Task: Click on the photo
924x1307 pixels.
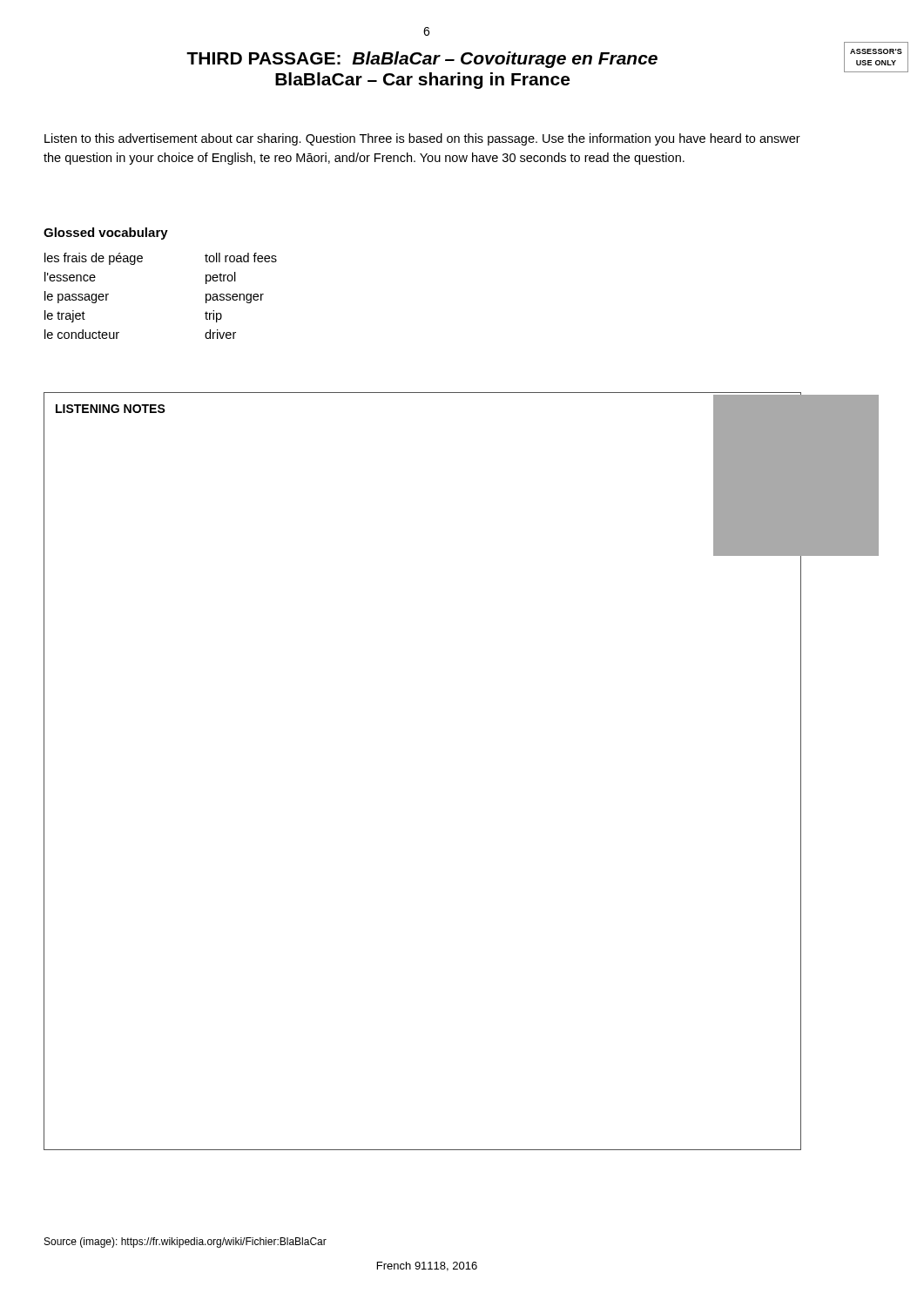Action: coord(796,475)
